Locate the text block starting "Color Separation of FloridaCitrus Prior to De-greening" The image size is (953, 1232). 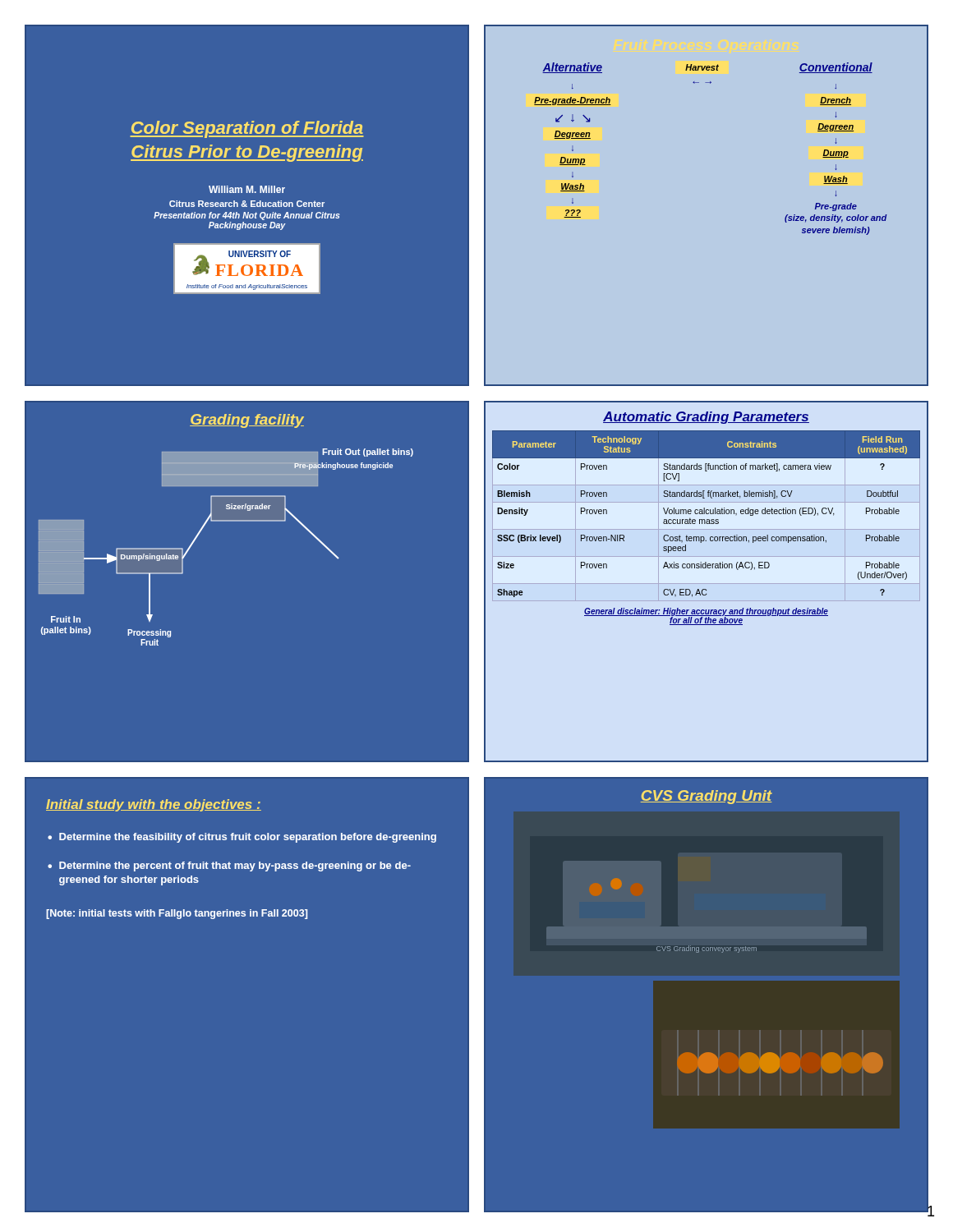point(247,205)
